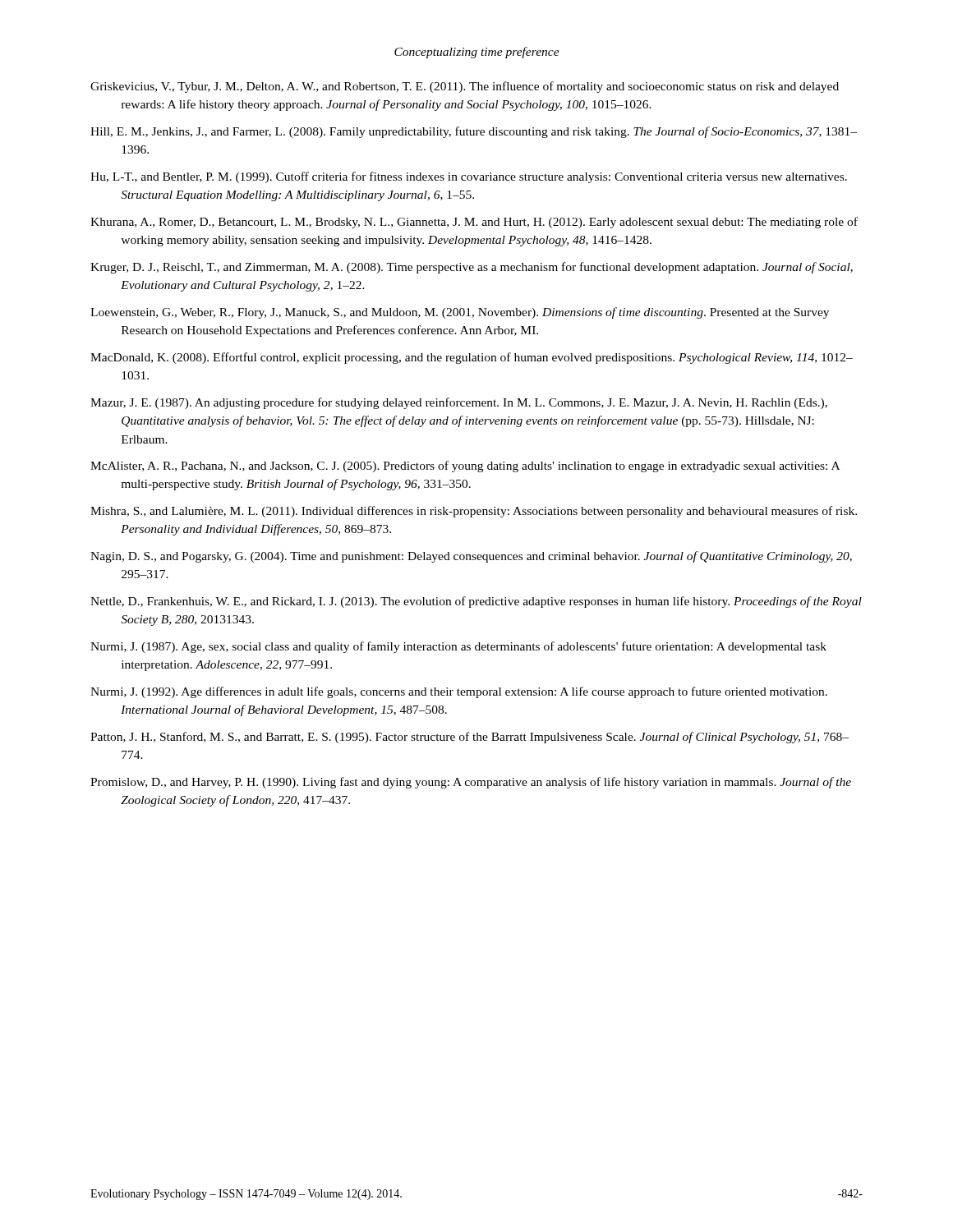Locate the block starting "Nurmi, J. (1987). Age, sex, social class and"
Screen dimensions: 1232x953
pyautogui.click(x=458, y=655)
